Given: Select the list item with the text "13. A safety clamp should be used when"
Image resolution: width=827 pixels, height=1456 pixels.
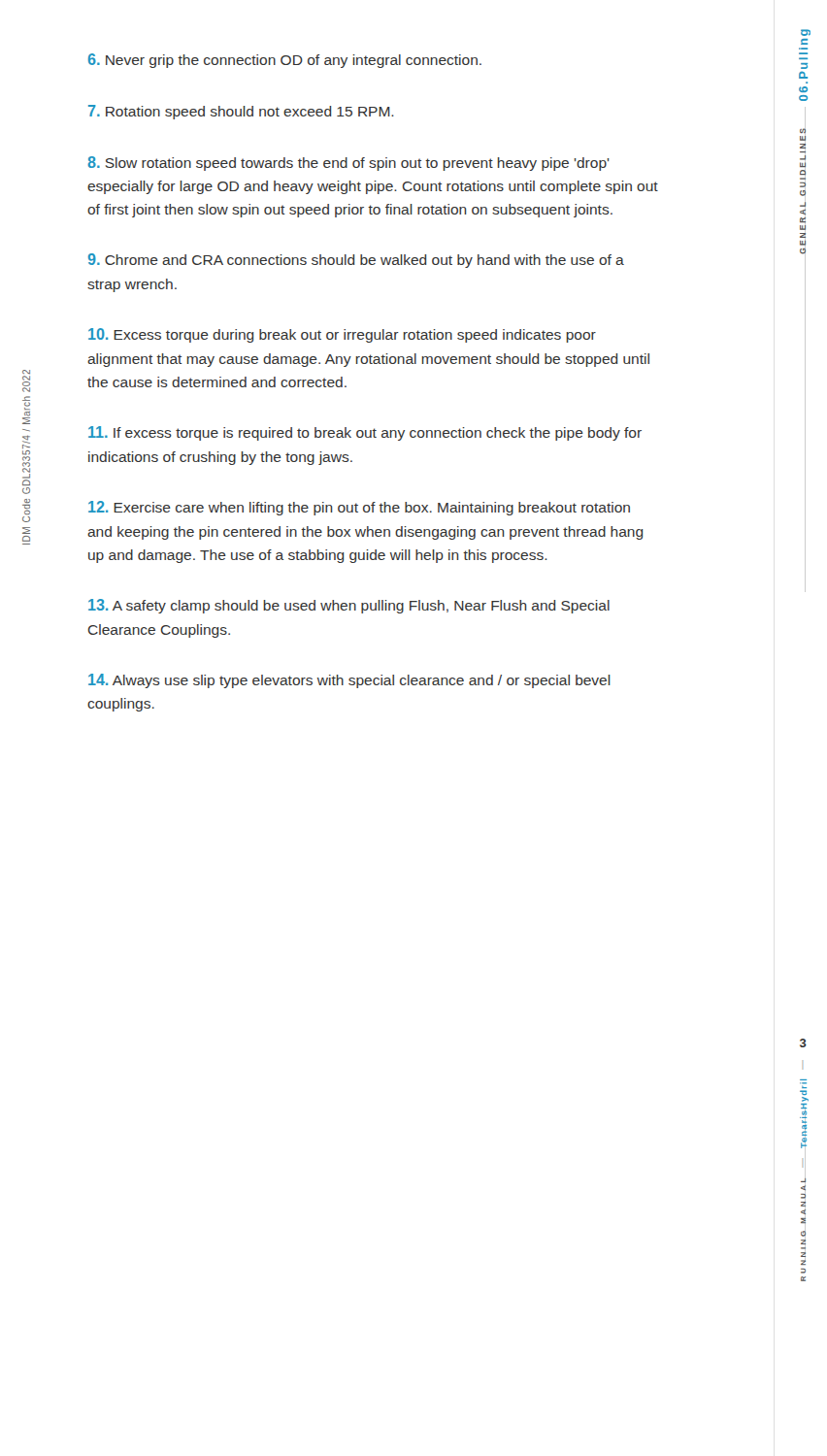Looking at the screenshot, I should pyautogui.click(x=349, y=617).
